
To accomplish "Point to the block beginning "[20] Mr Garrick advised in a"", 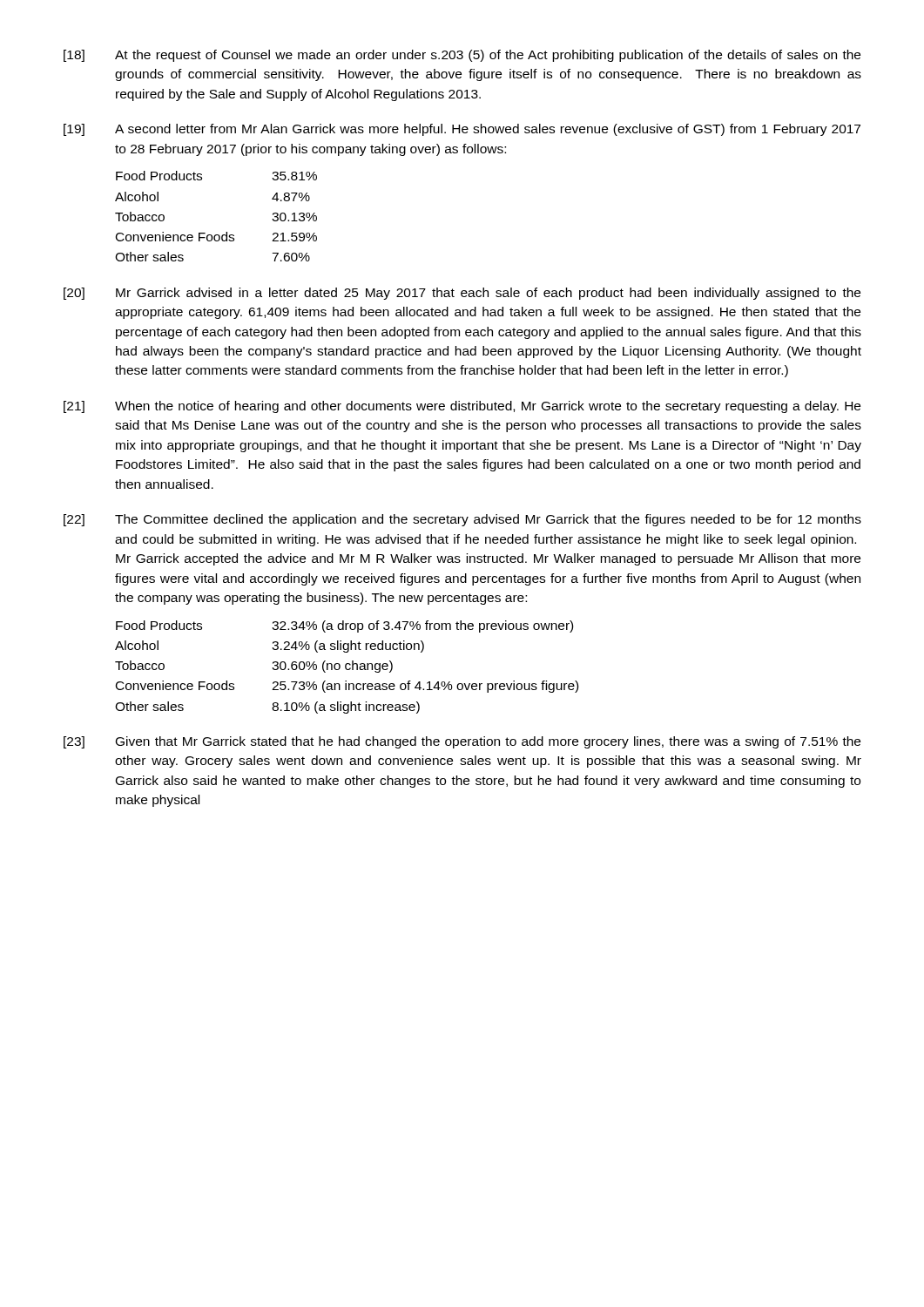I will click(462, 332).
